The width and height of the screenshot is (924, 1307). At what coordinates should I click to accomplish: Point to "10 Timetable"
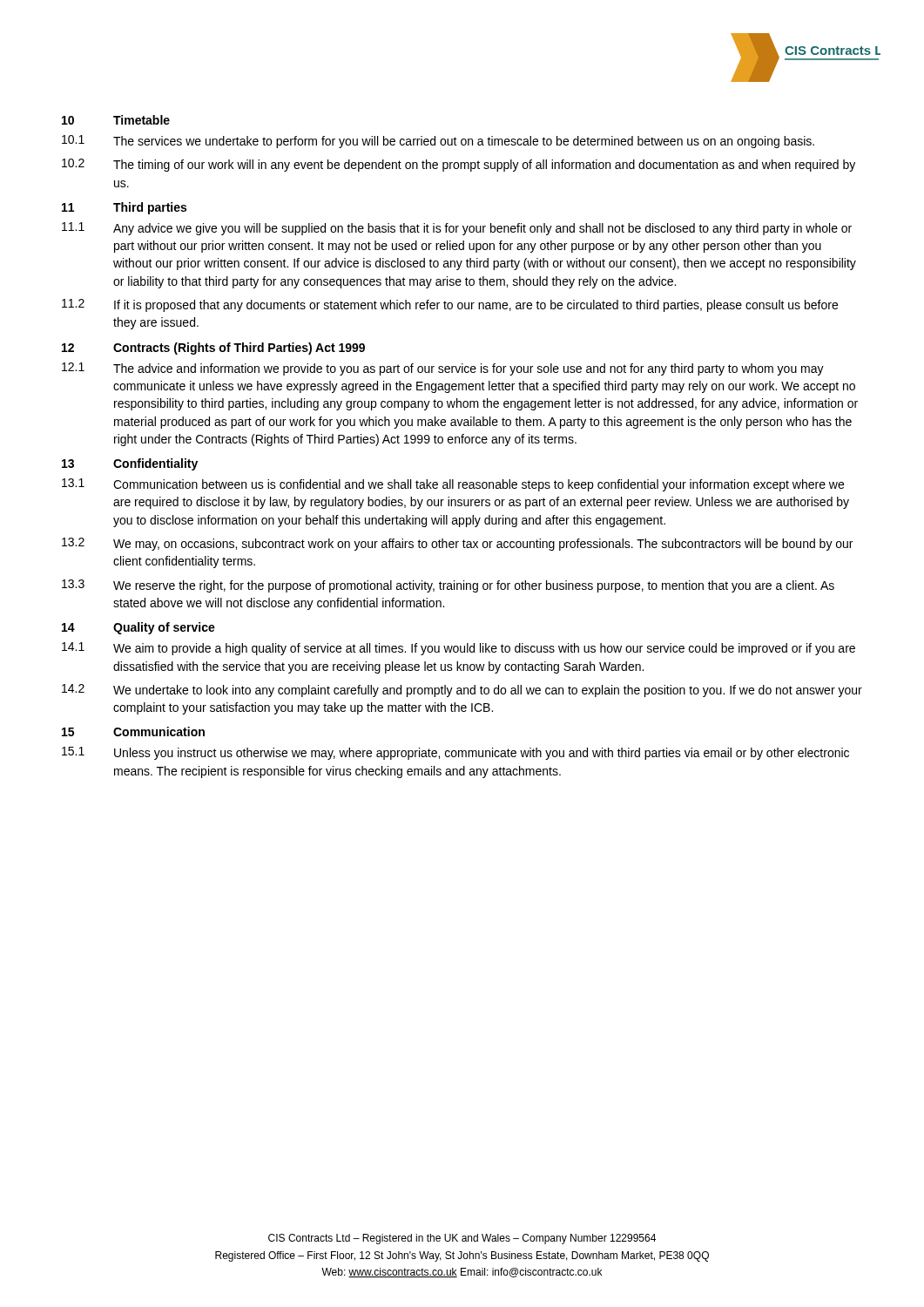(x=115, y=120)
